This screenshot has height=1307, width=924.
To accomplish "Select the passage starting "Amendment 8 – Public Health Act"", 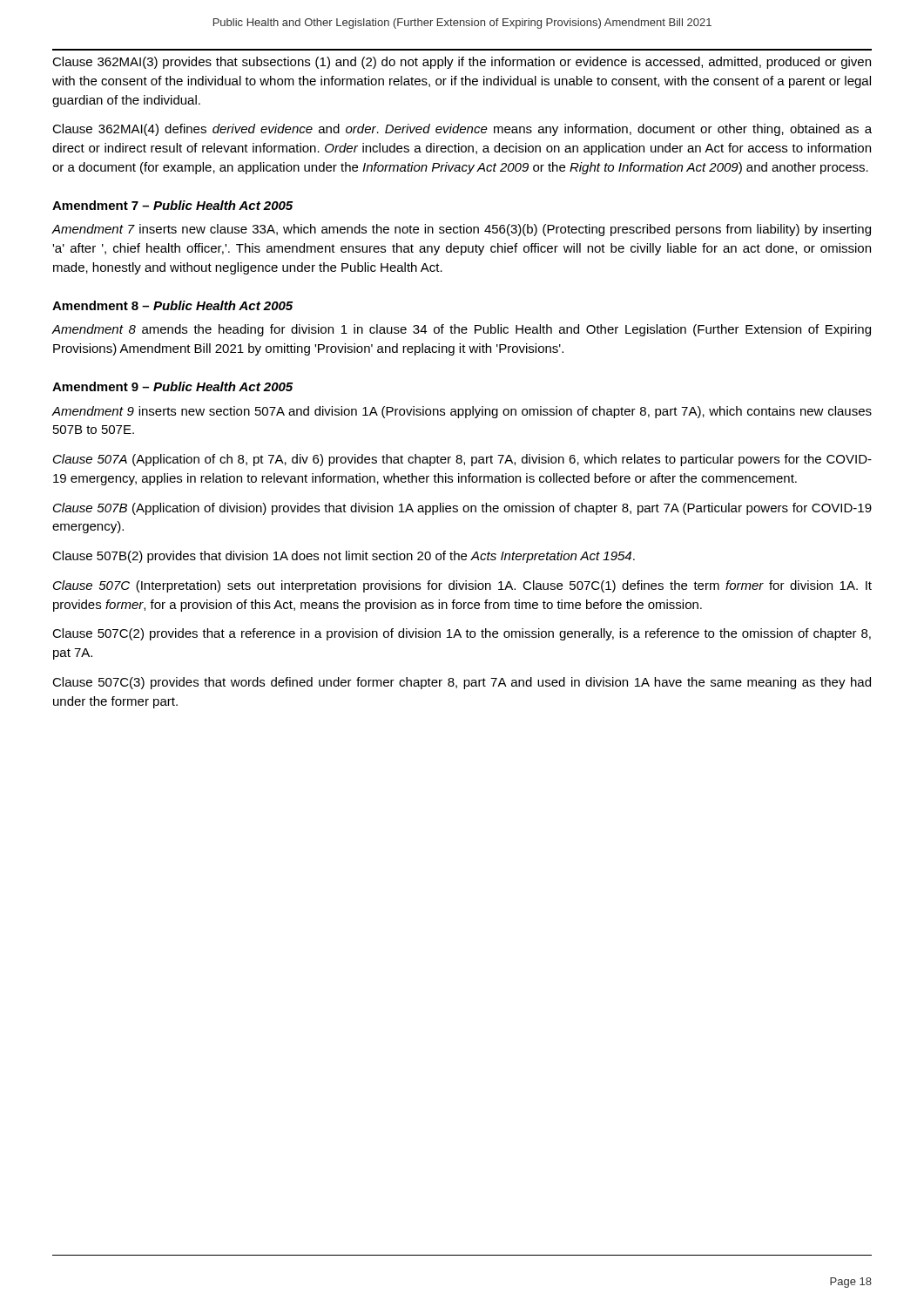I will (x=173, y=305).
